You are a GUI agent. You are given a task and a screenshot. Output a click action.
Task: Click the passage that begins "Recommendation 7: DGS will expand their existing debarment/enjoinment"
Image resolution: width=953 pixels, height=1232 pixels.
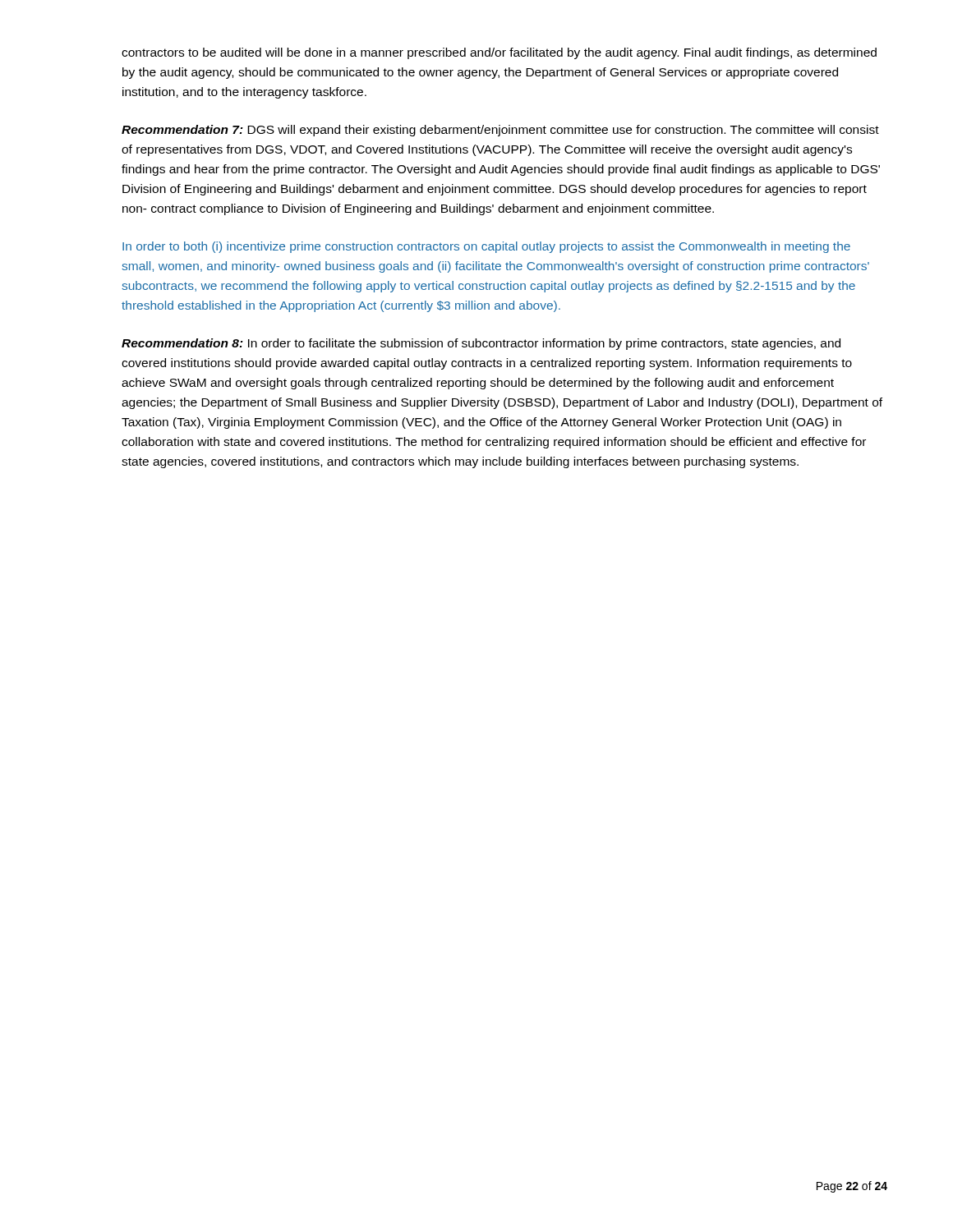click(x=501, y=169)
